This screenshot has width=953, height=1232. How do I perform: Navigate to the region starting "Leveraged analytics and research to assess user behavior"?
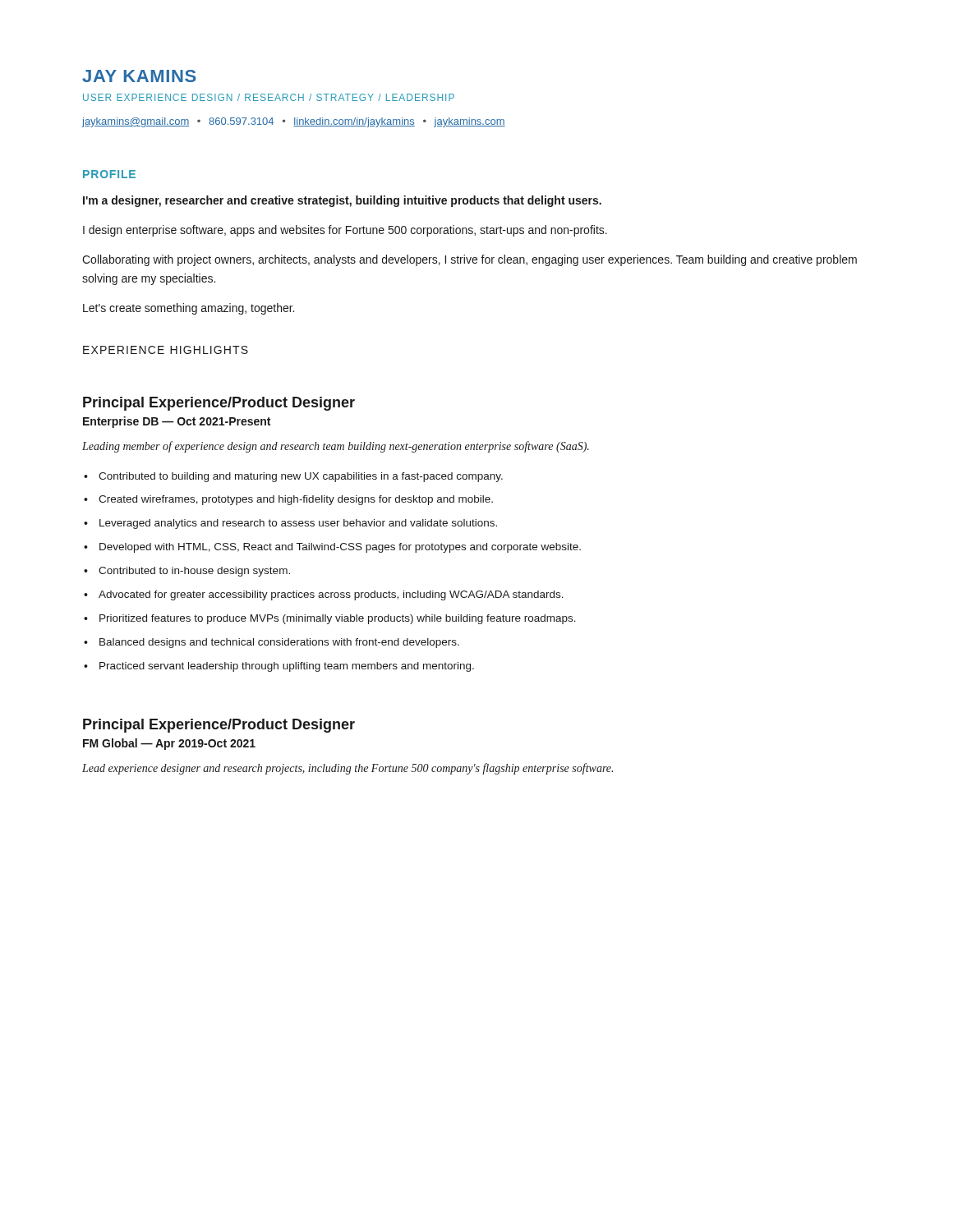coord(298,523)
